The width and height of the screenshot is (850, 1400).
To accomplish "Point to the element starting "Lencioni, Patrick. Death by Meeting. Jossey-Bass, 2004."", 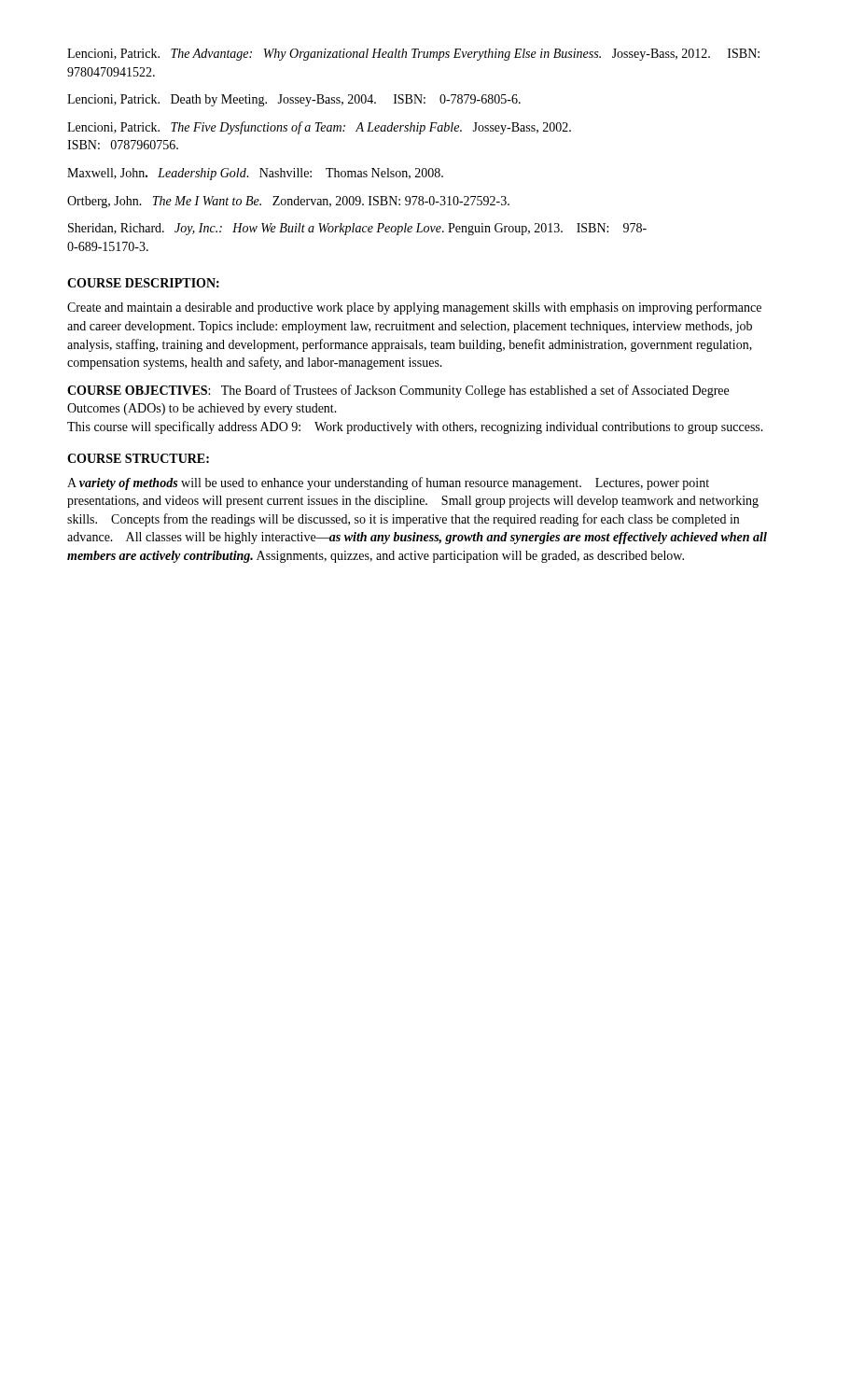I will coord(294,100).
